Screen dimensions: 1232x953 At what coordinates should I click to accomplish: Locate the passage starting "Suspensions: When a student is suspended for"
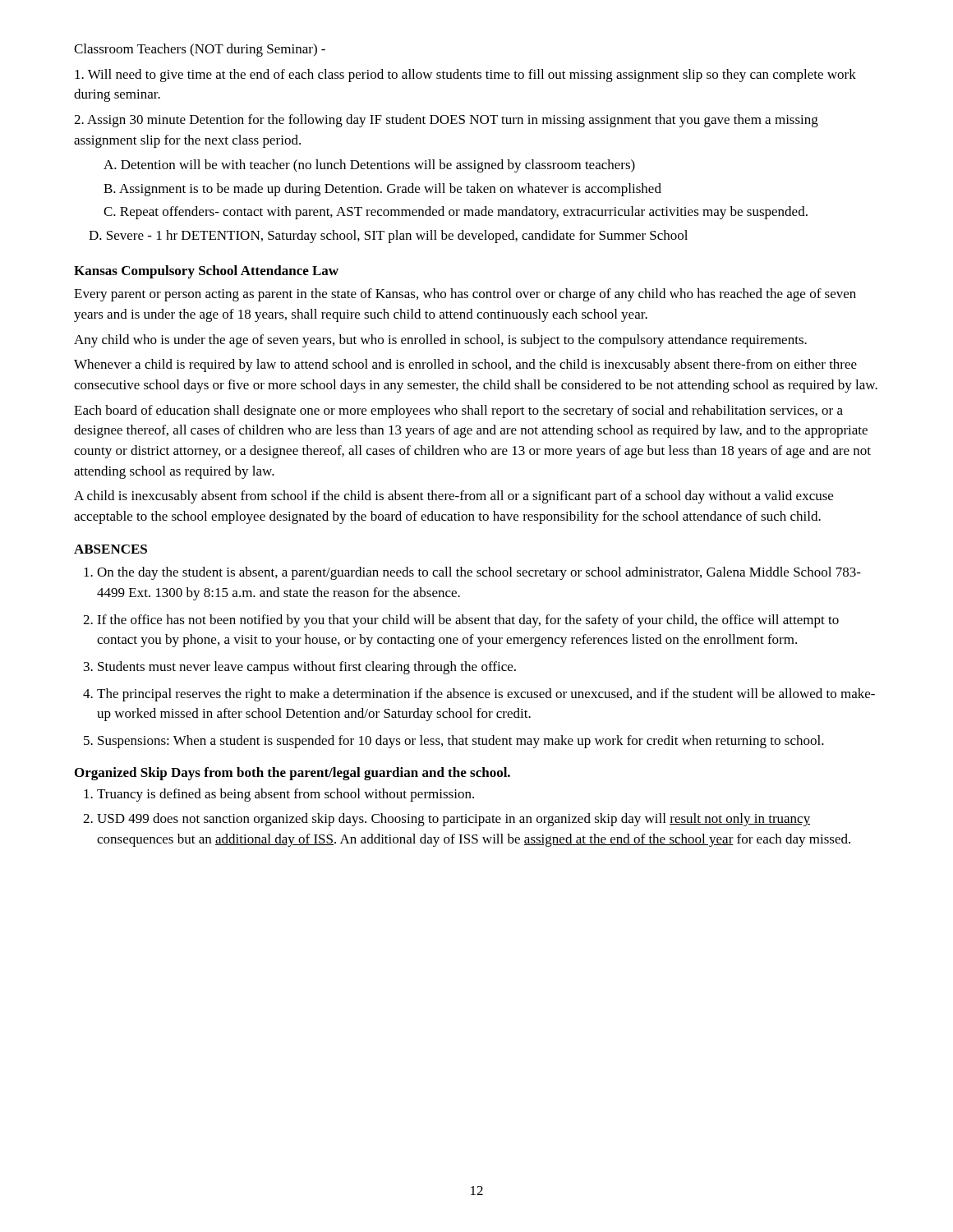tap(461, 740)
